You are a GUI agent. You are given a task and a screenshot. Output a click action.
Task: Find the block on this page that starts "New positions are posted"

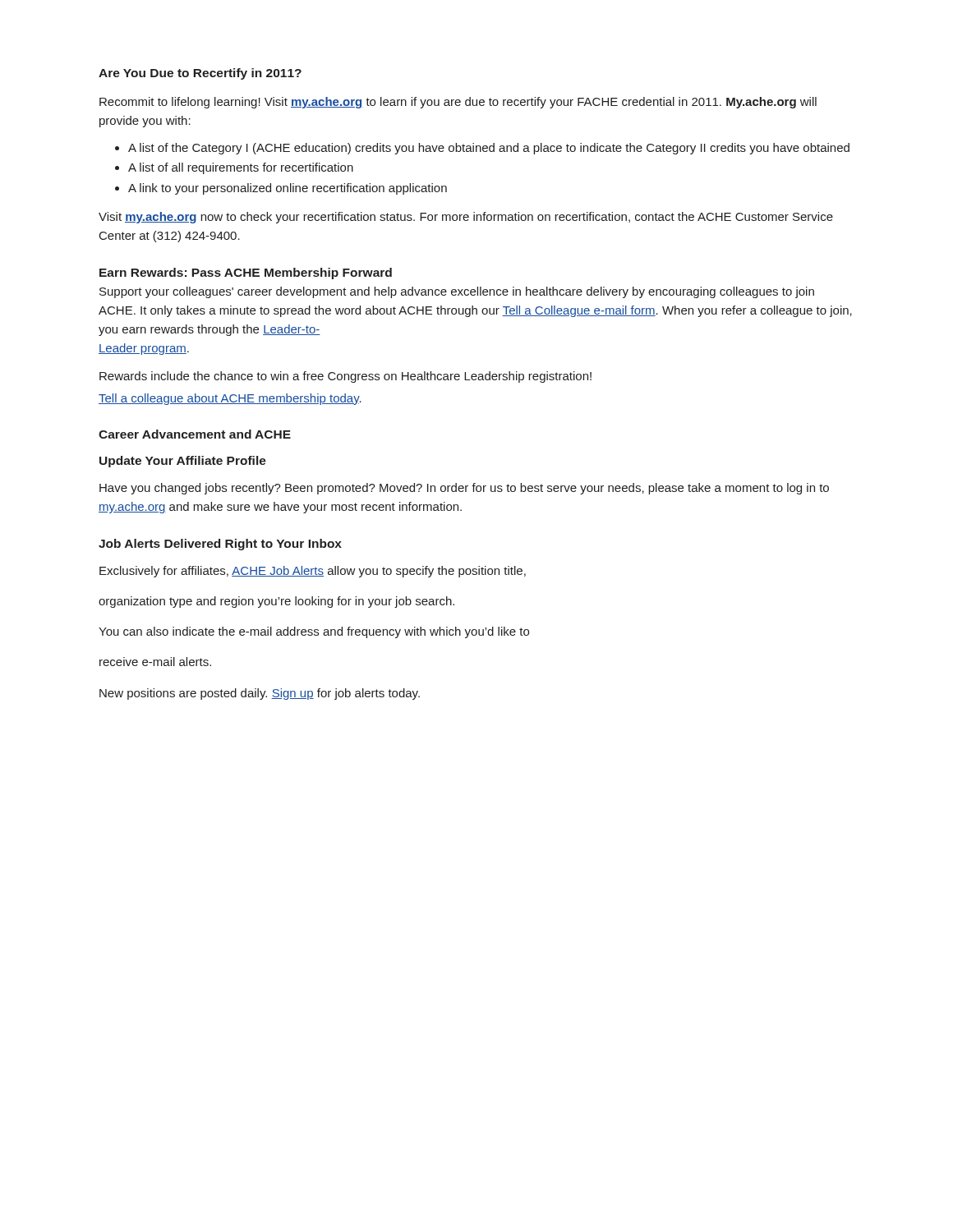pos(260,692)
